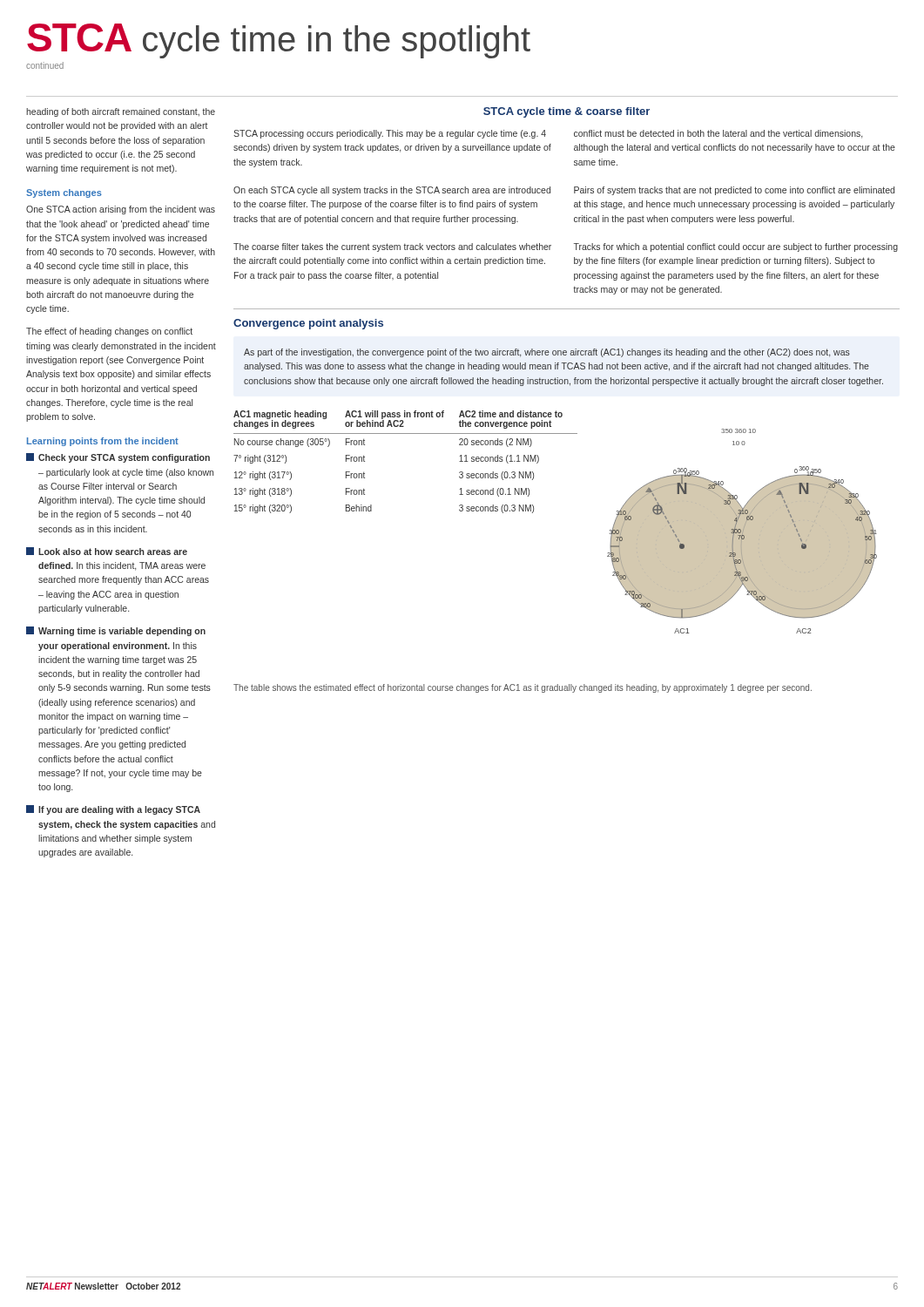This screenshot has width=924, height=1307.
Task: Find the list item with the text "Warning time is variable depending on"
Action: [121, 709]
